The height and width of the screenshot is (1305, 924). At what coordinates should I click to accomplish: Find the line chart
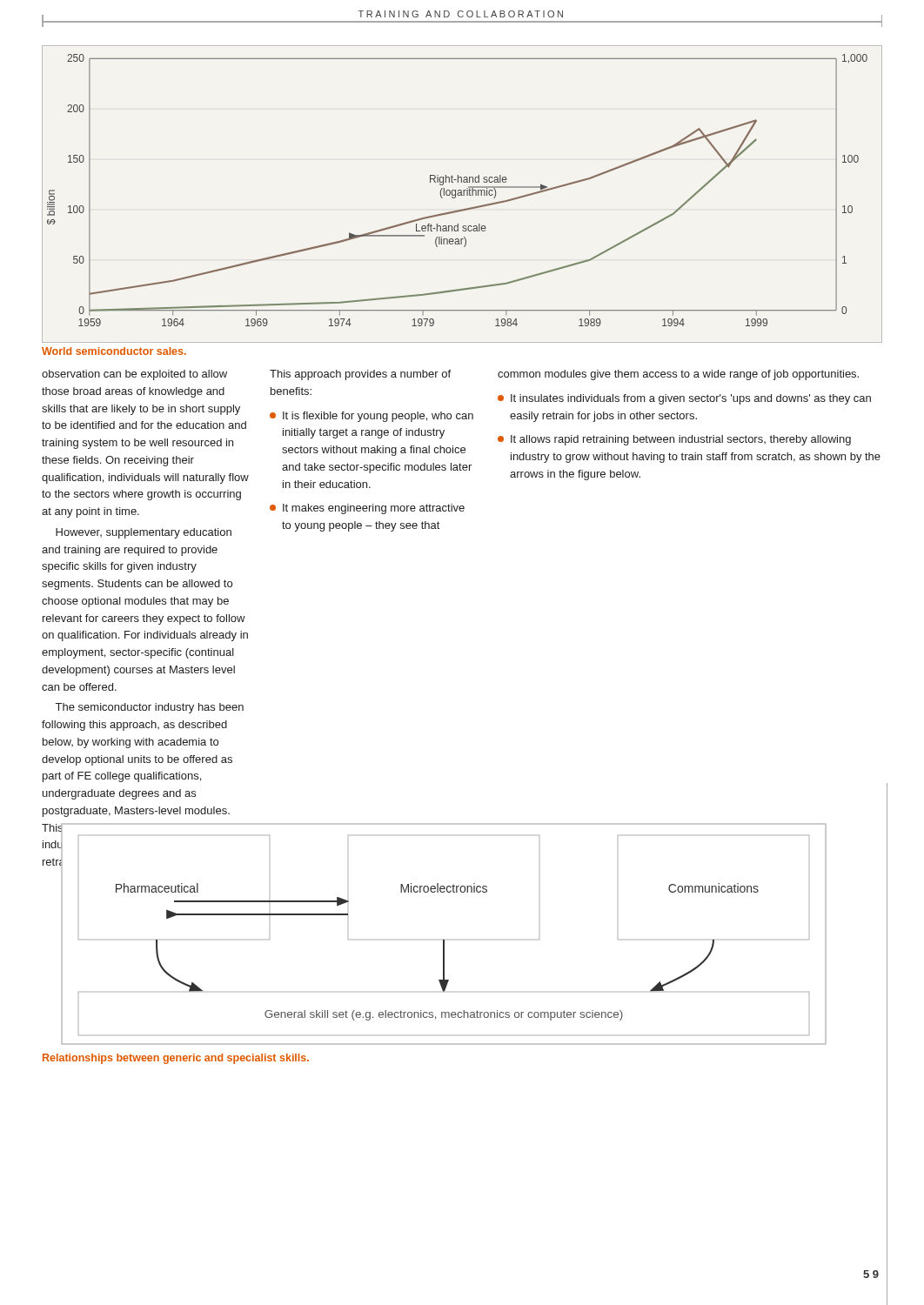click(x=462, y=194)
